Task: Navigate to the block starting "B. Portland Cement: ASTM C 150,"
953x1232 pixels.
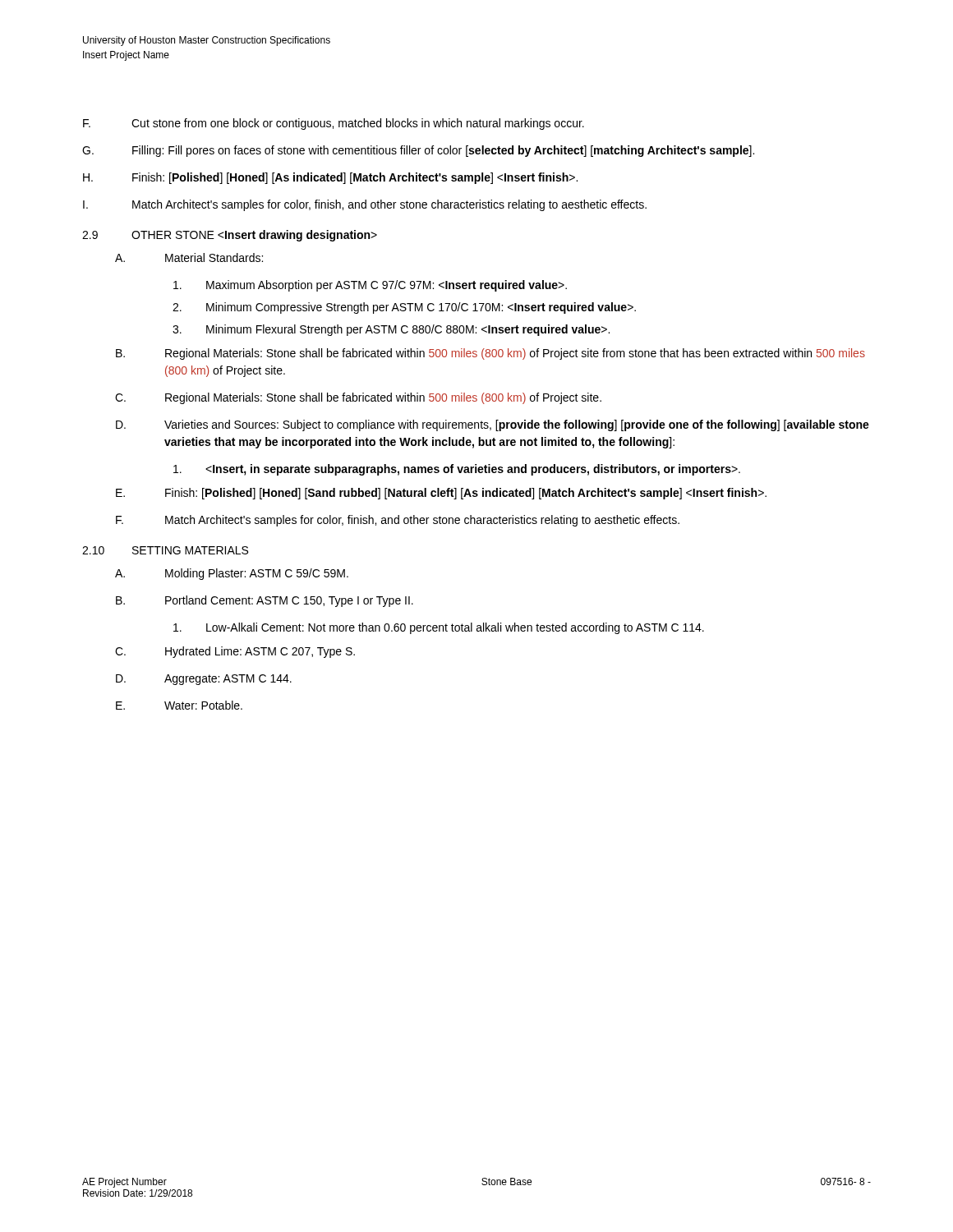Action: tap(265, 601)
